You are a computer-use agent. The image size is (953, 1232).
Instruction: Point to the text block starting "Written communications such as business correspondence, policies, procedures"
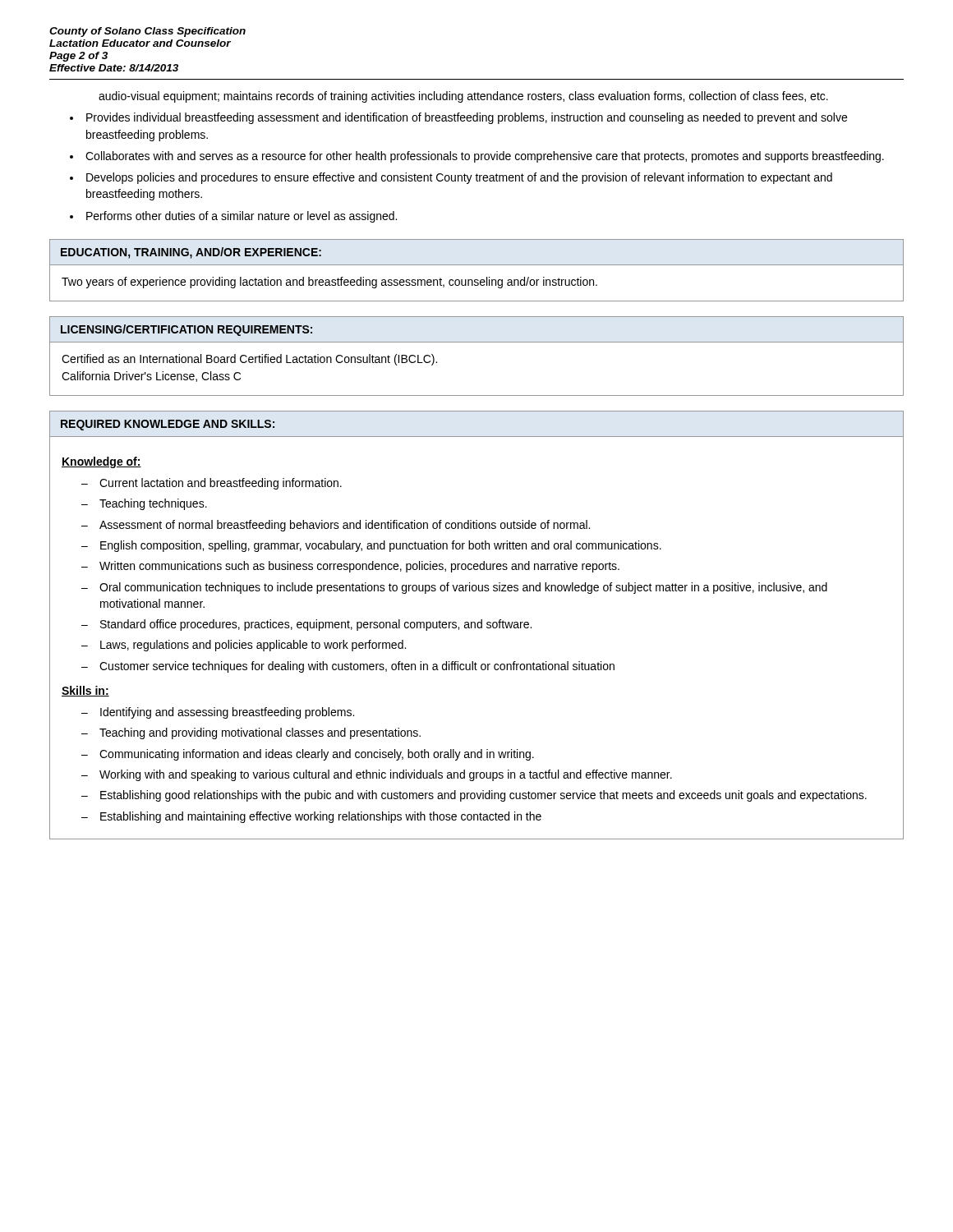[x=360, y=566]
